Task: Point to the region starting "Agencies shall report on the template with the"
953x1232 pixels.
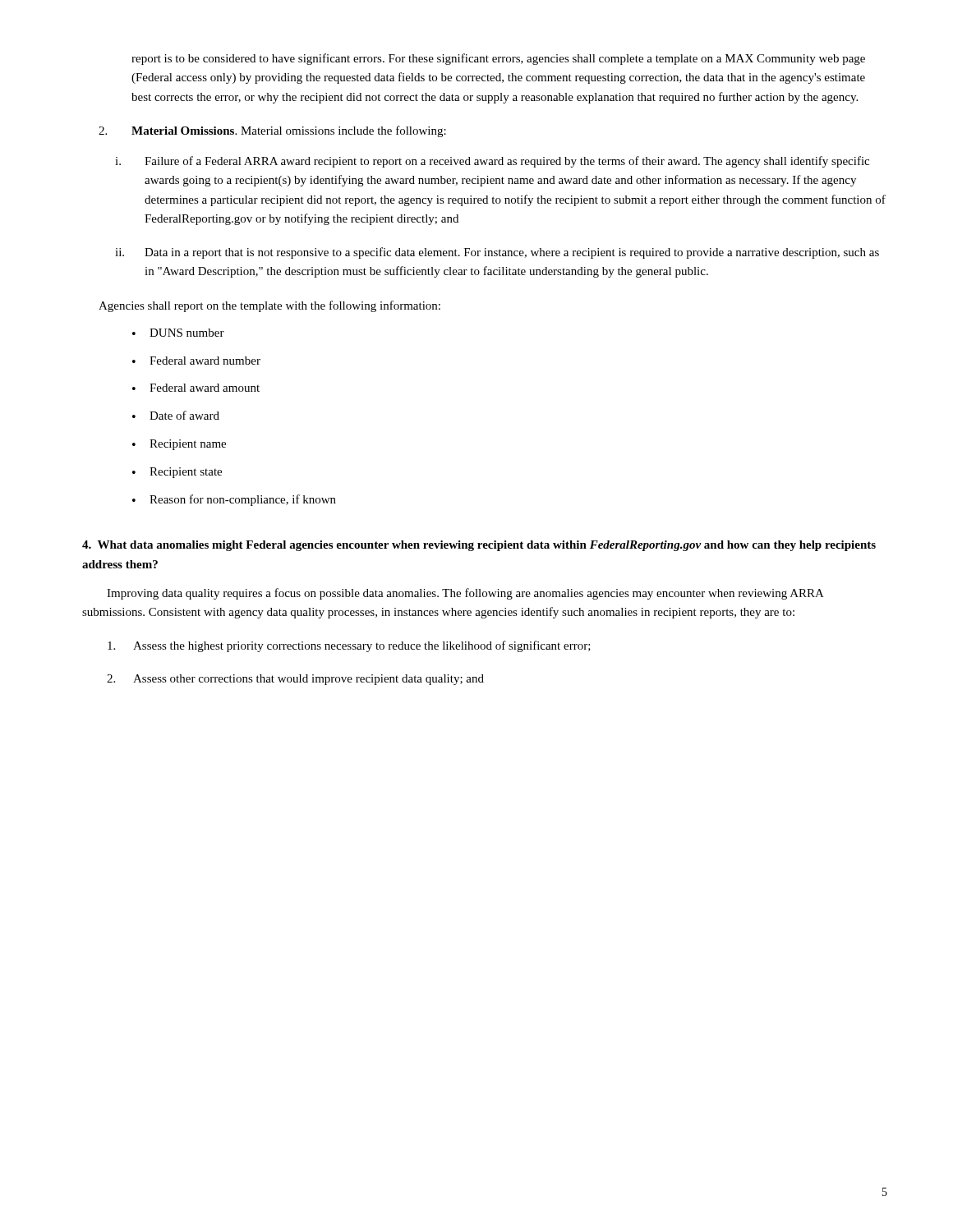Action: pyautogui.click(x=270, y=305)
